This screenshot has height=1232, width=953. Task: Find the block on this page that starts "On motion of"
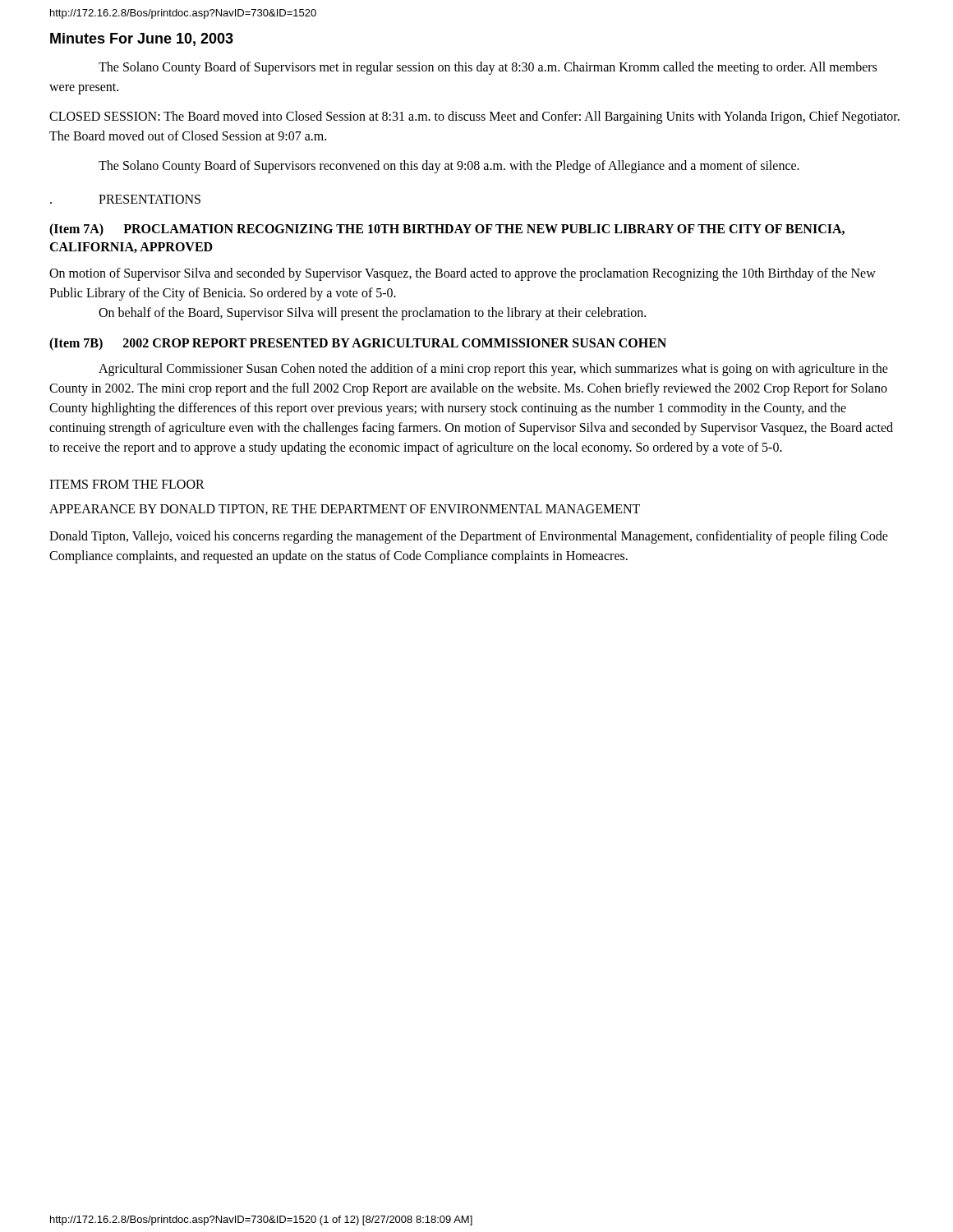[463, 274]
